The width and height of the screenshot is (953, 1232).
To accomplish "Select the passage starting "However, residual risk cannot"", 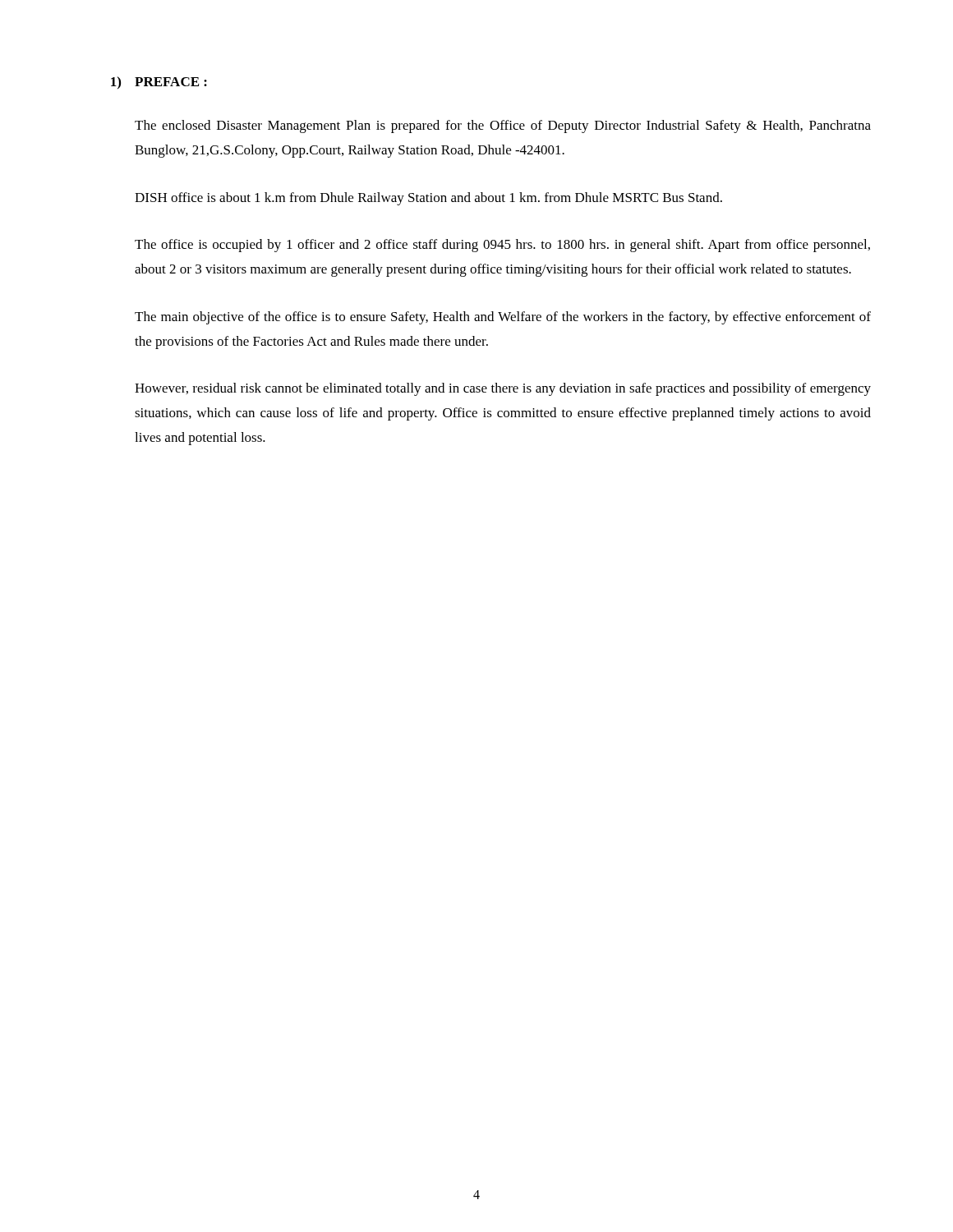I will (503, 413).
